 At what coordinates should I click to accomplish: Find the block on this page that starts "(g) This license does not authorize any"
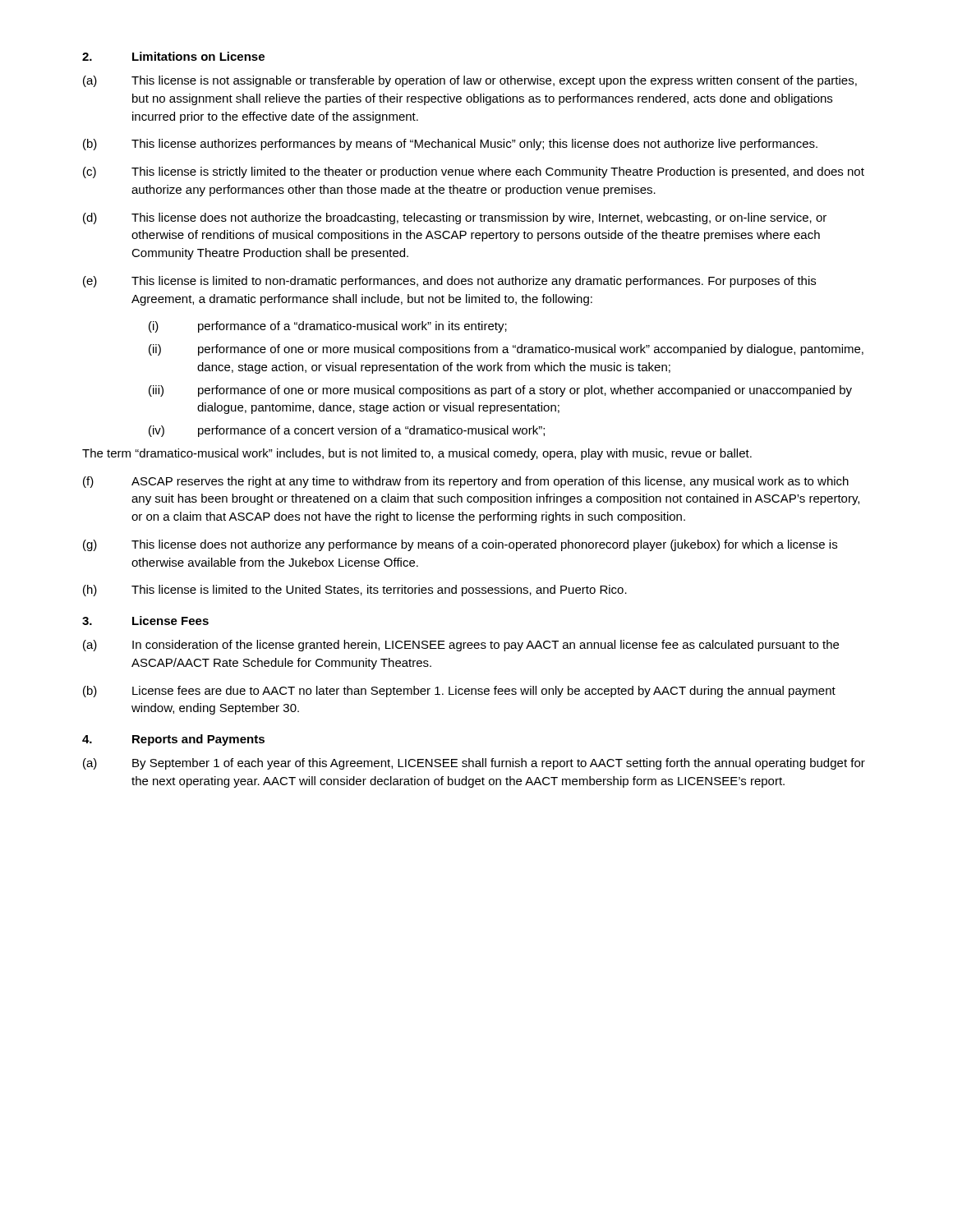pyautogui.click(x=476, y=553)
